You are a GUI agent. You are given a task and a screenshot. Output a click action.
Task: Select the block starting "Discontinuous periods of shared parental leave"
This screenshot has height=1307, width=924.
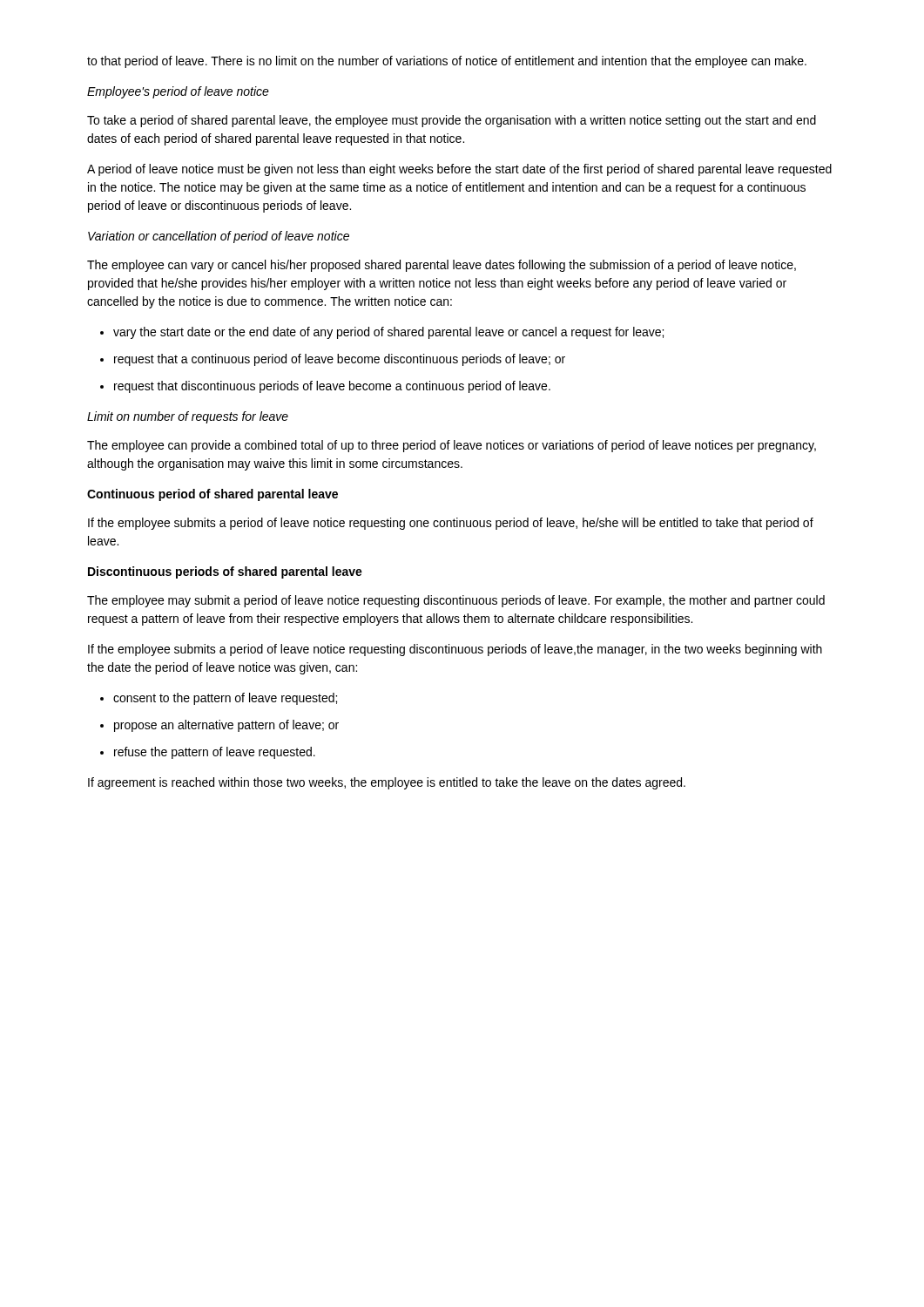coord(225,572)
